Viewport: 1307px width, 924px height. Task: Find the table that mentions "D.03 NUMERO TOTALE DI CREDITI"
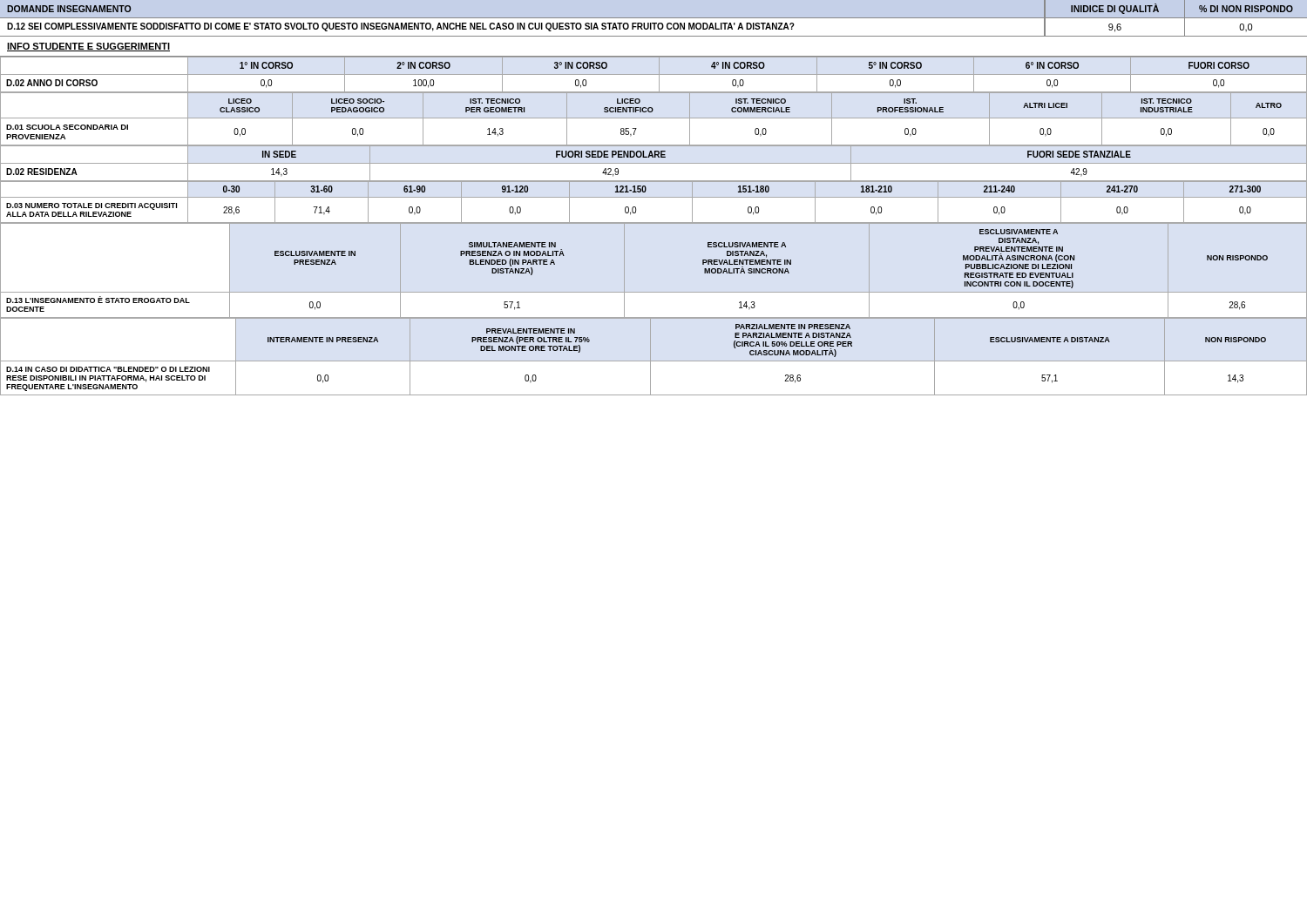click(654, 202)
